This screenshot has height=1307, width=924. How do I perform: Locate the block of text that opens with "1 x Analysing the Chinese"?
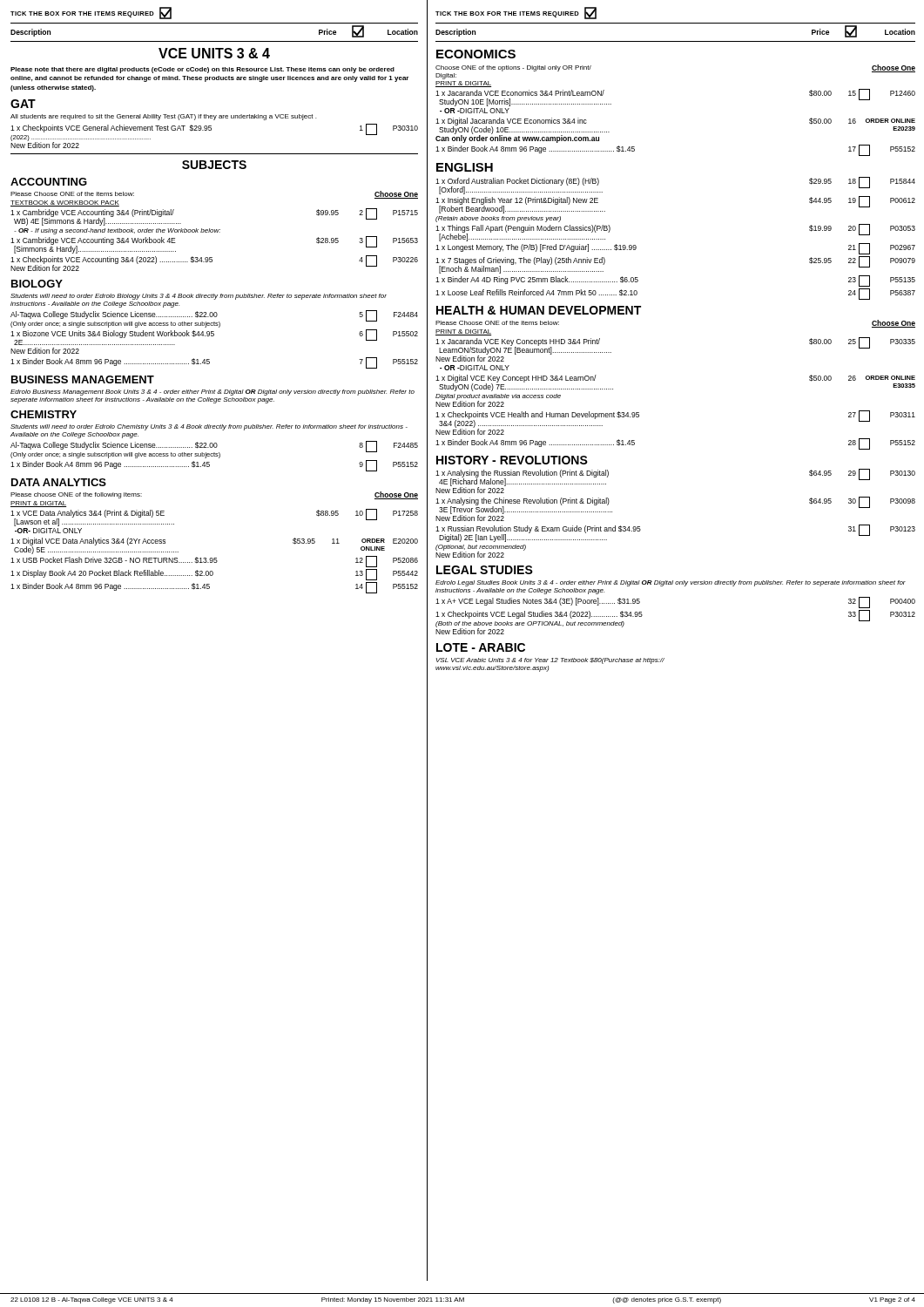pos(496,508)
